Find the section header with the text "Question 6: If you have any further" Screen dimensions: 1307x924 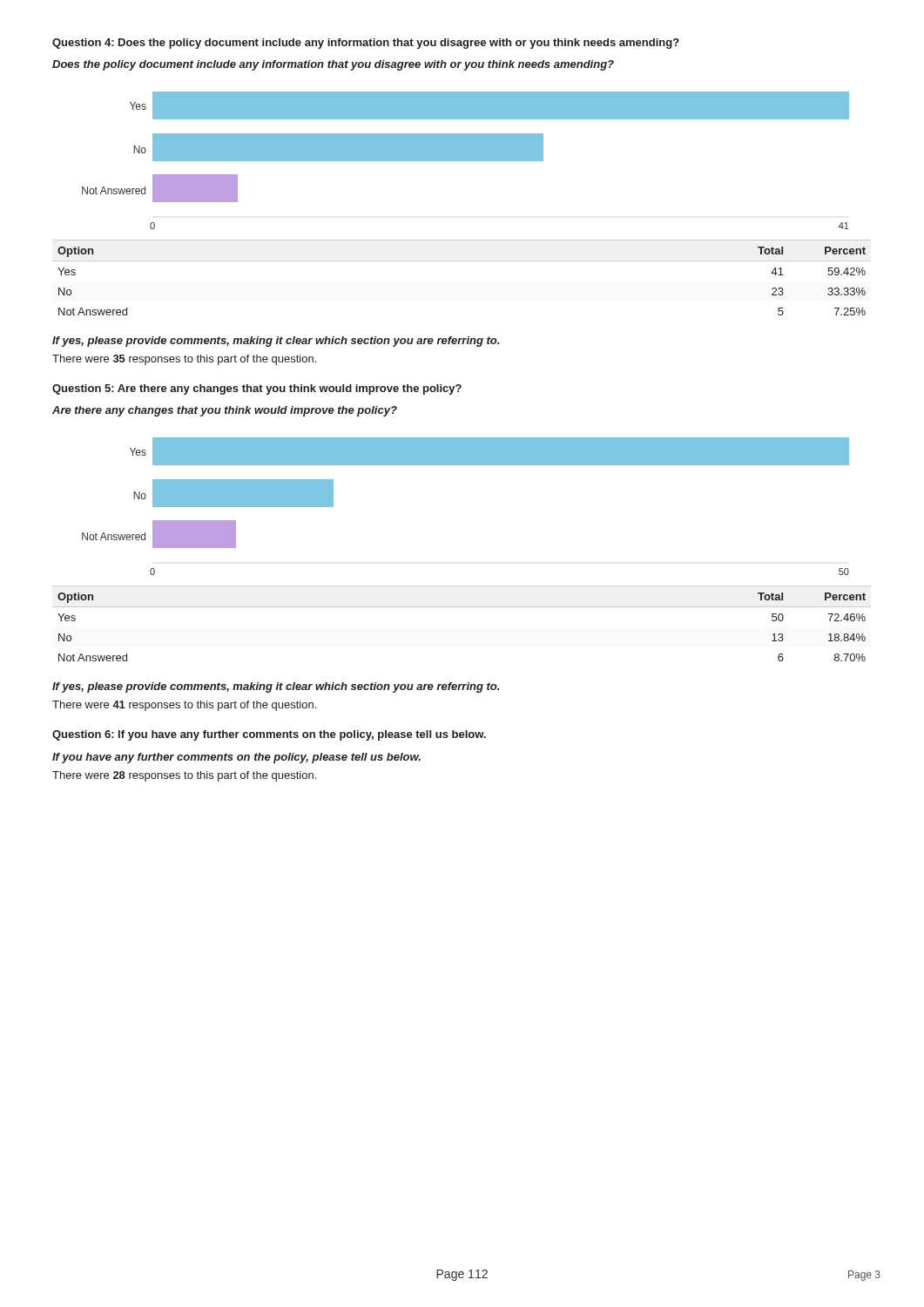click(269, 734)
